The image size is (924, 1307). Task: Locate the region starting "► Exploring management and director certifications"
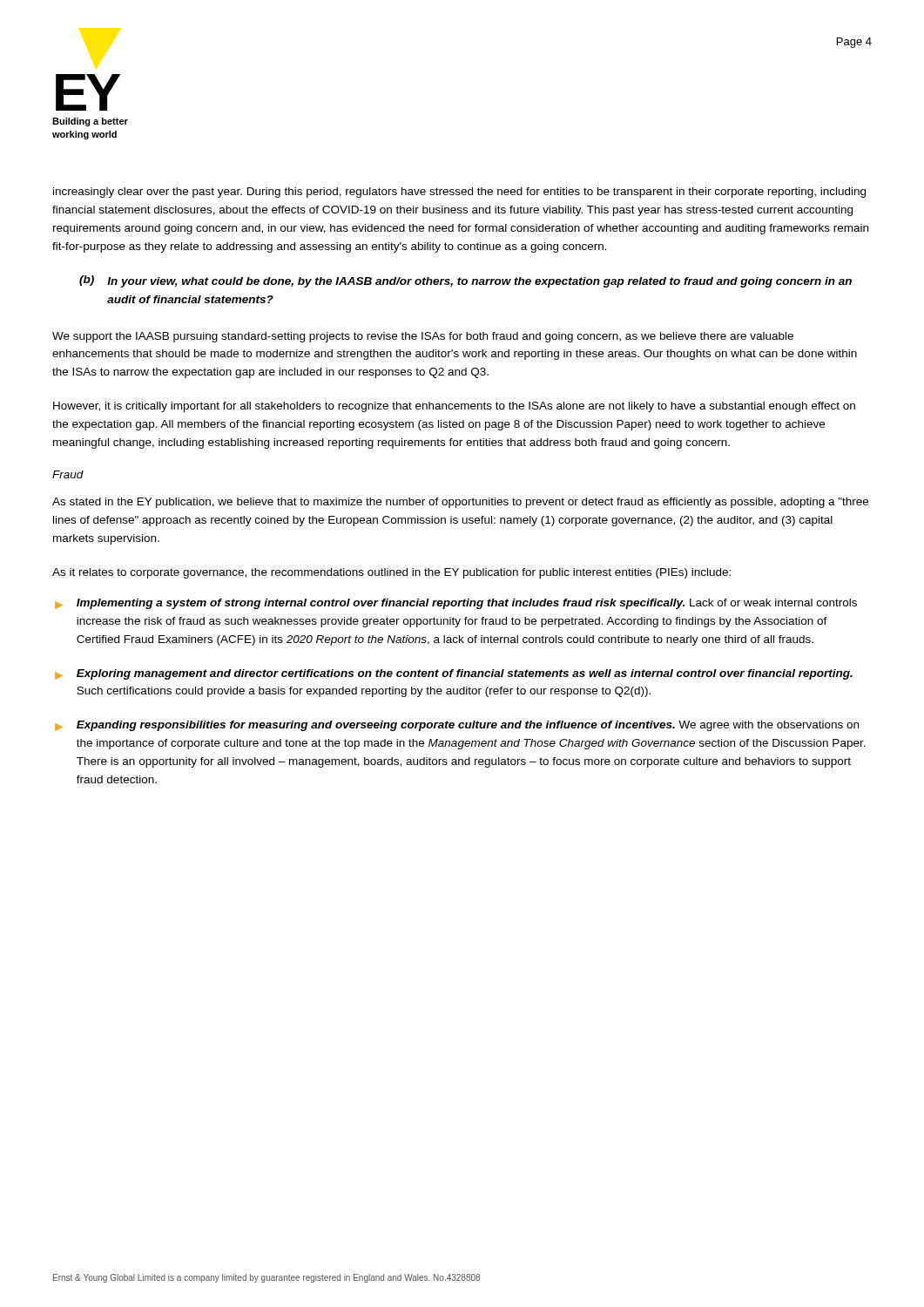[462, 683]
